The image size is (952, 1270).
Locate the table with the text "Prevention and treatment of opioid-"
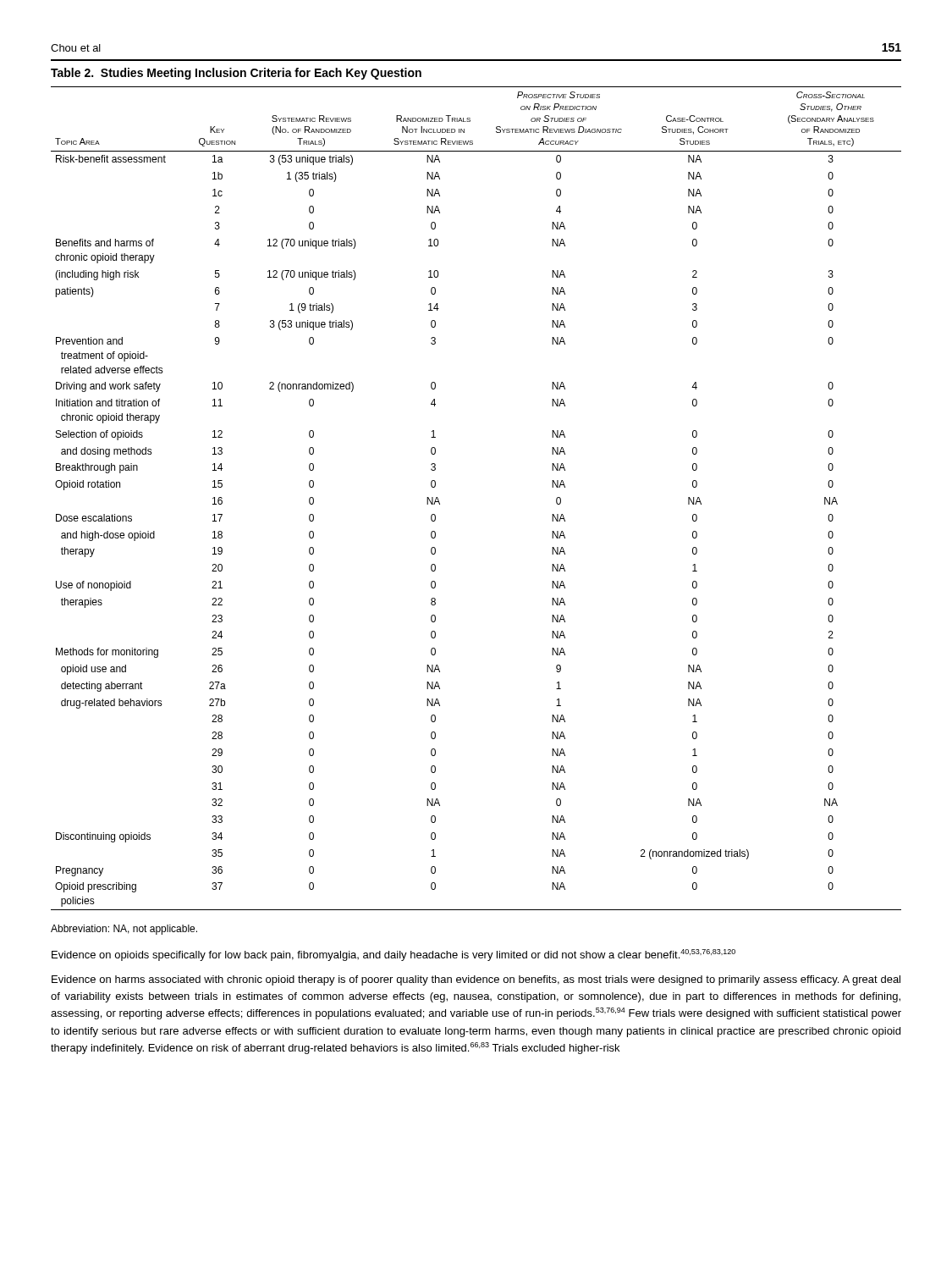point(476,501)
